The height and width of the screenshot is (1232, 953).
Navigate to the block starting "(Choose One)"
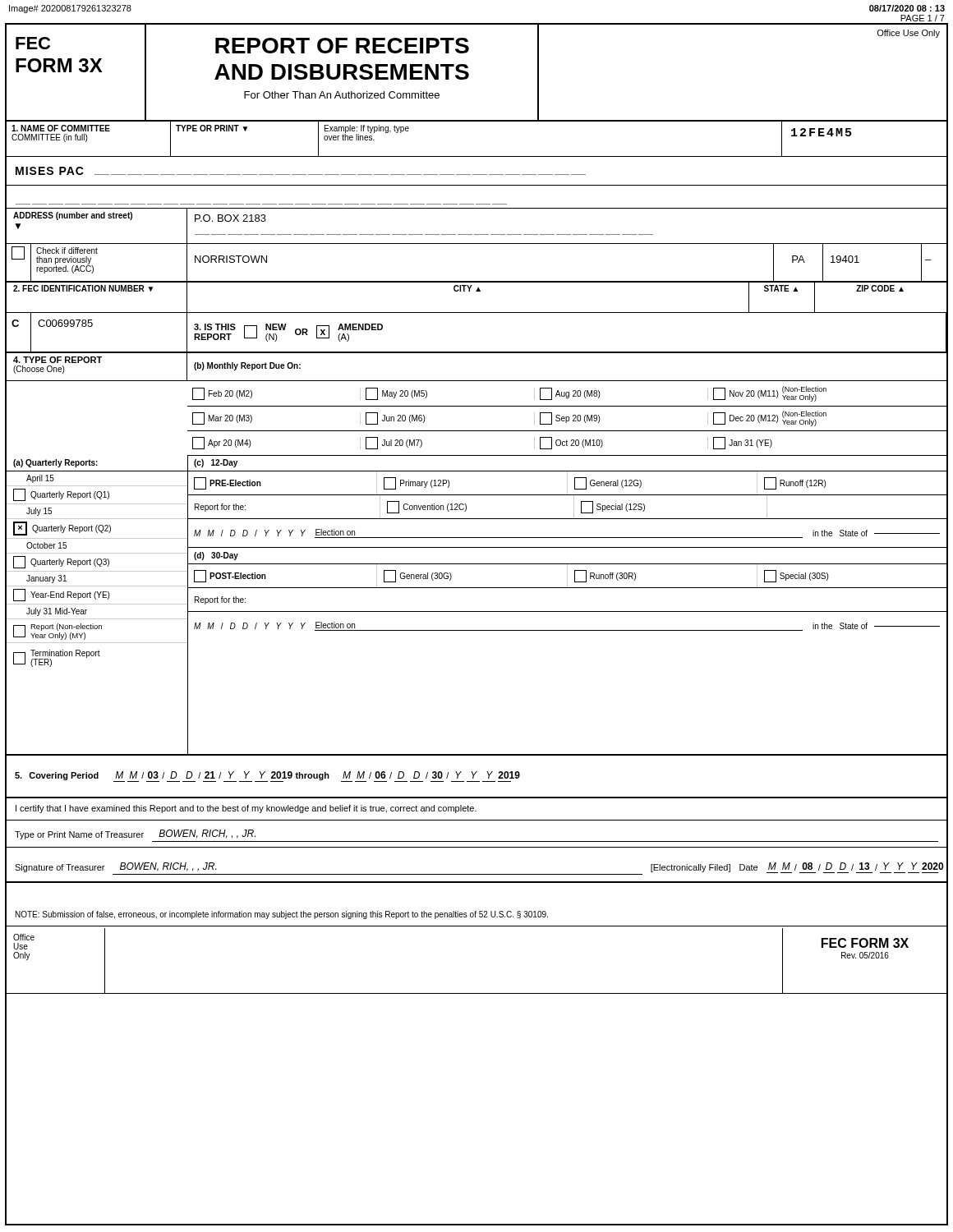pyautogui.click(x=39, y=369)
